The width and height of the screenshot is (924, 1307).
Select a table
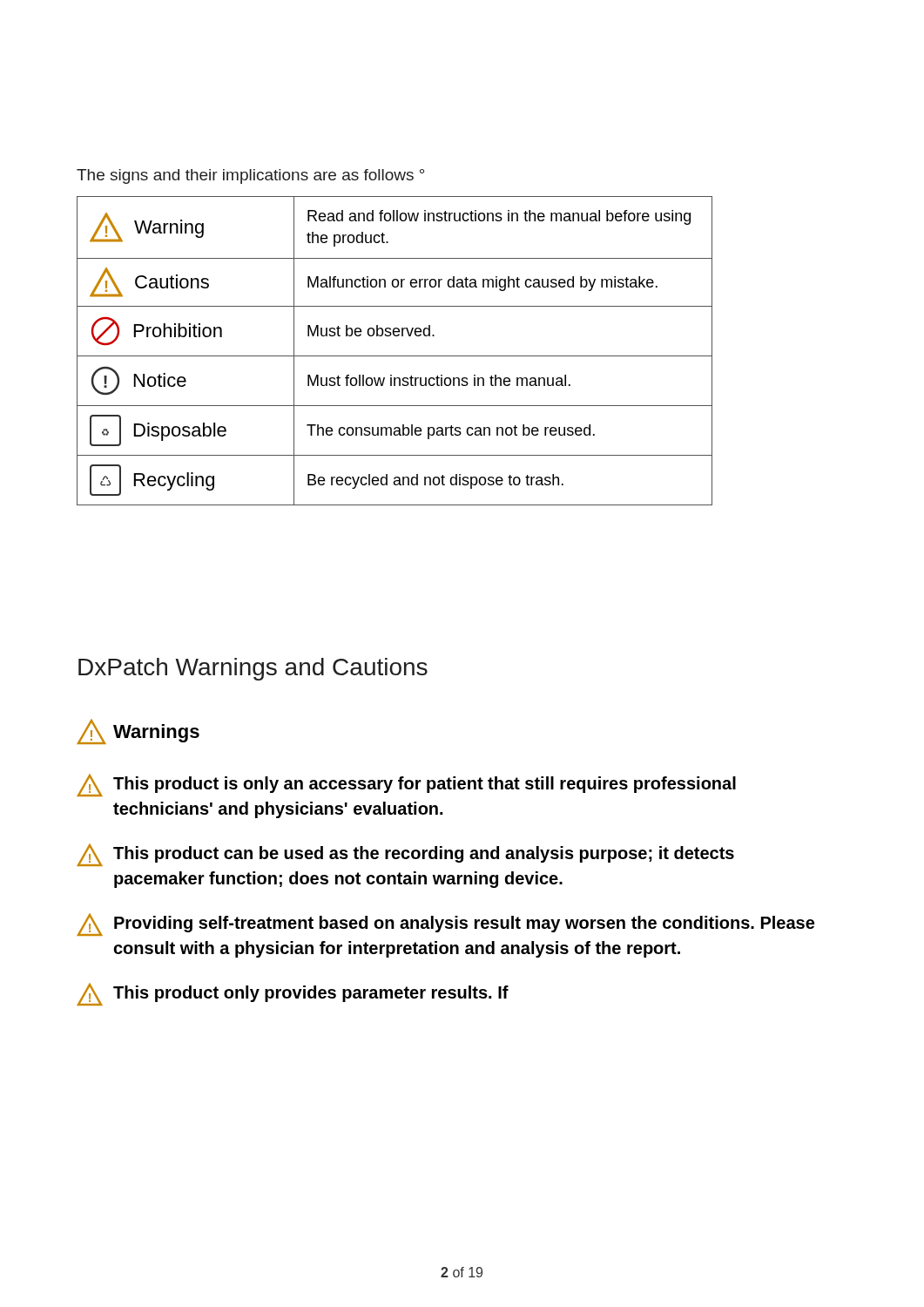pos(395,351)
